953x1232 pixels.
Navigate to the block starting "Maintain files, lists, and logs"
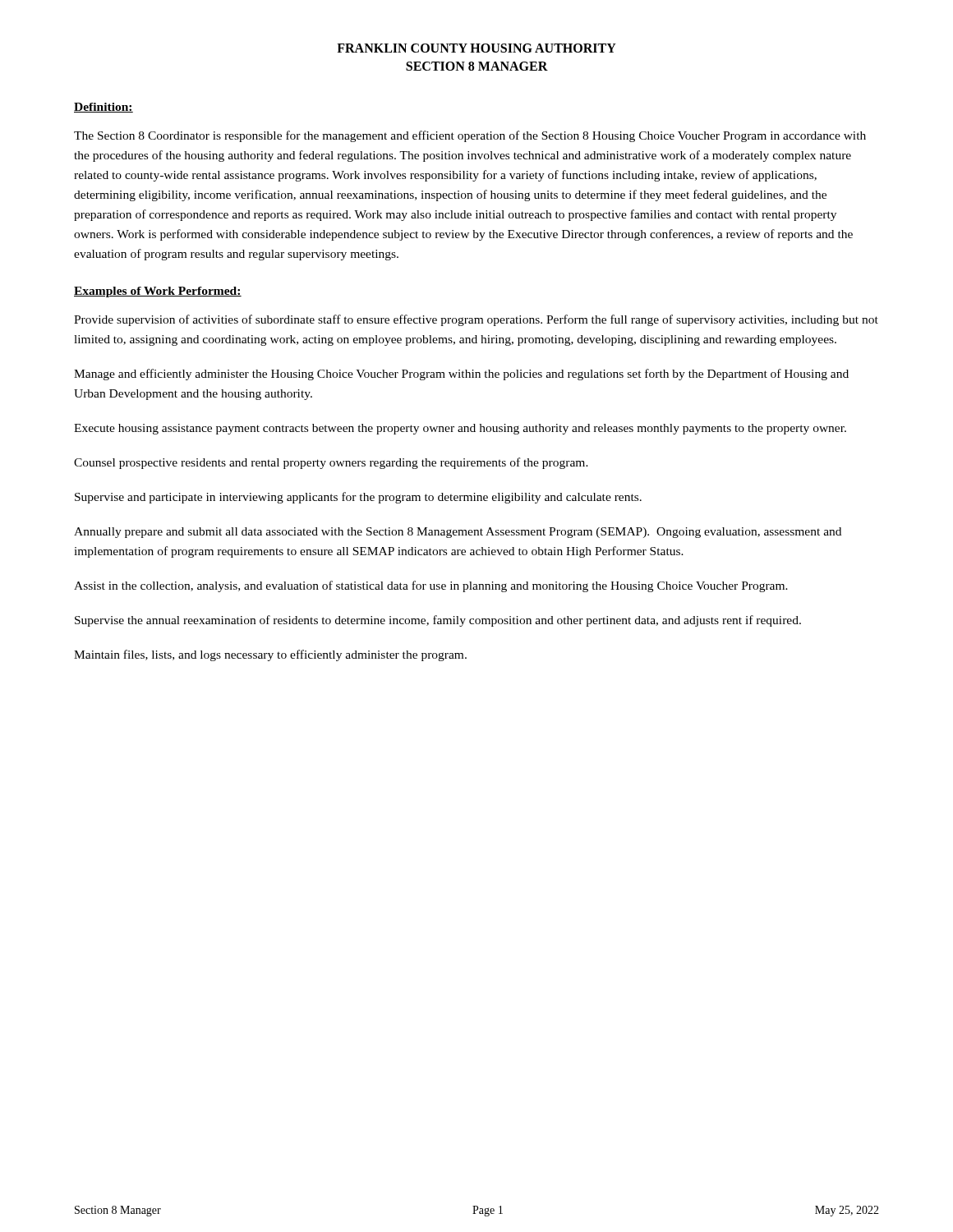(x=271, y=654)
